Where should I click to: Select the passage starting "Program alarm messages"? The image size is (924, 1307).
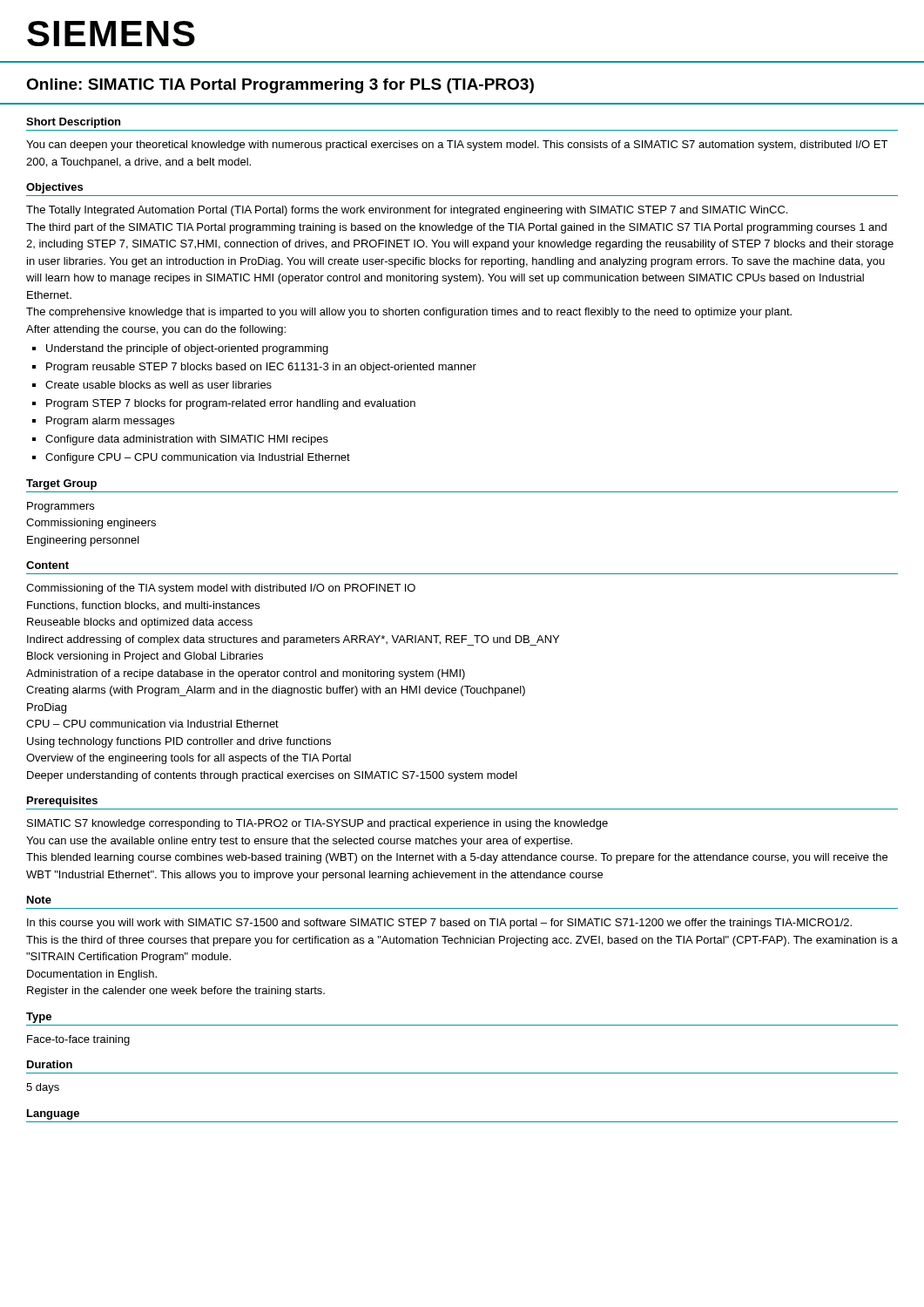click(110, 421)
